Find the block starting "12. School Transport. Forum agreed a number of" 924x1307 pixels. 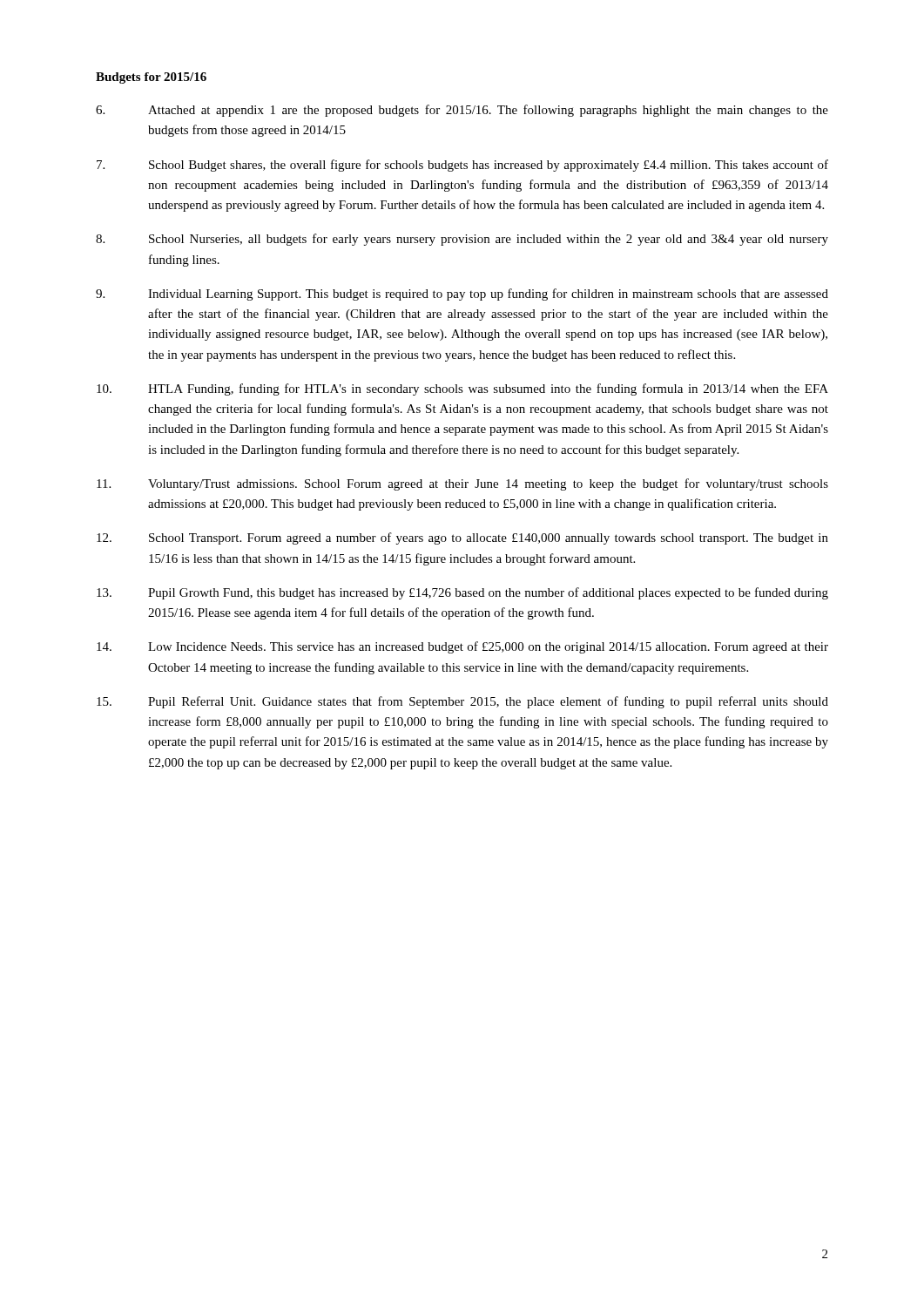[462, 549]
